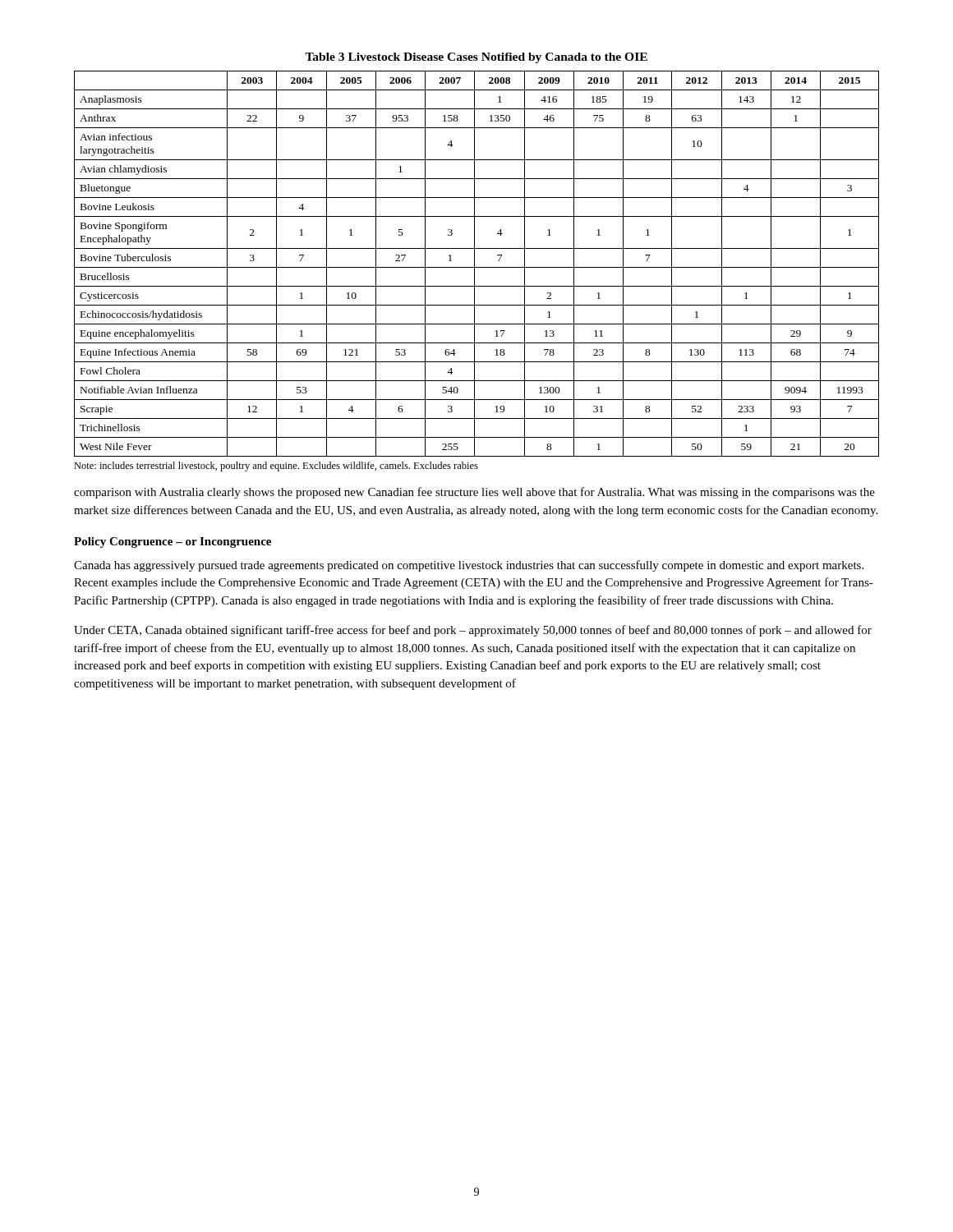Find "Policy Congruence – or Incongruence" on this page
Image resolution: width=953 pixels, height=1232 pixels.
click(173, 541)
